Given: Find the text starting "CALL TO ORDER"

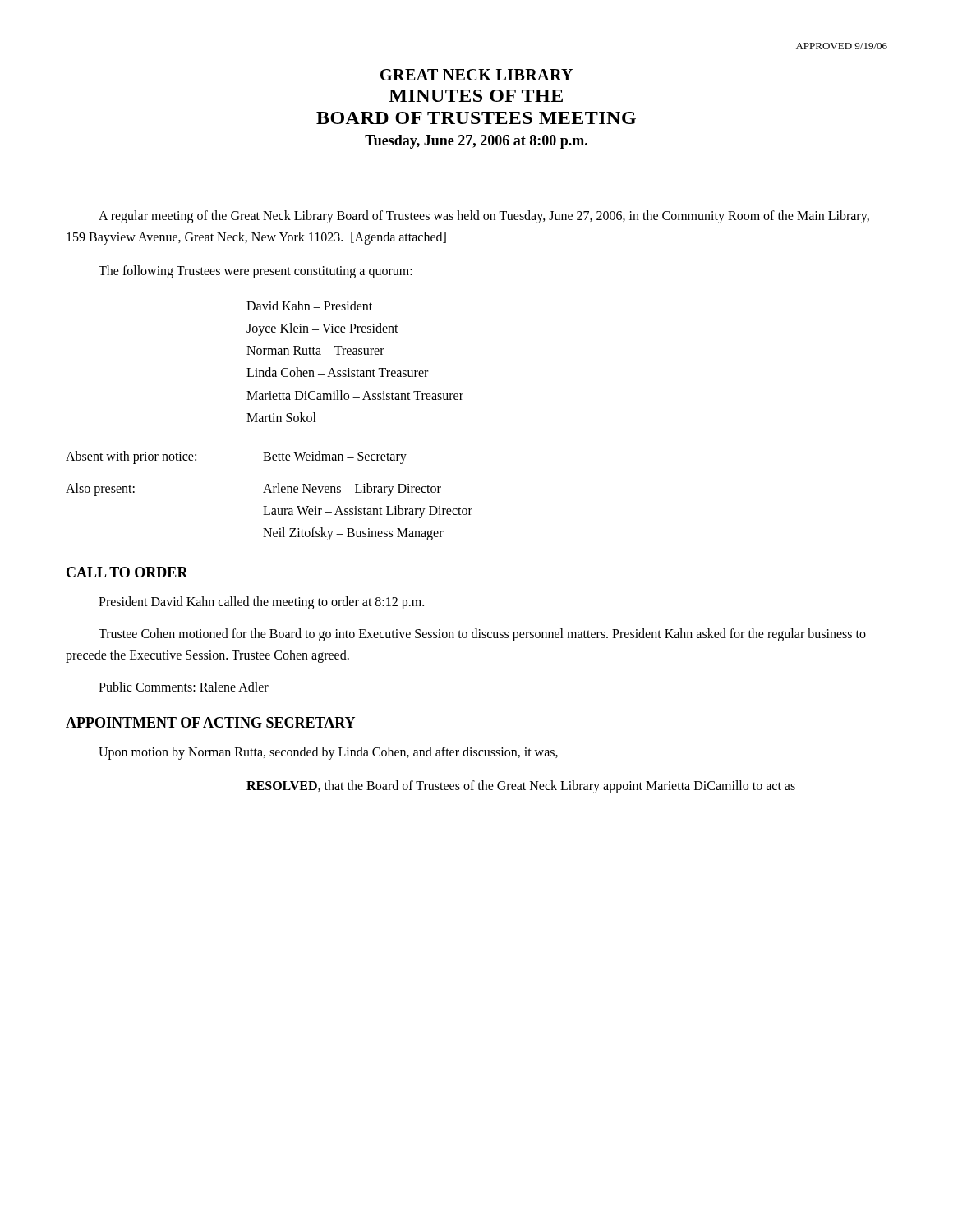Looking at the screenshot, I should (127, 572).
